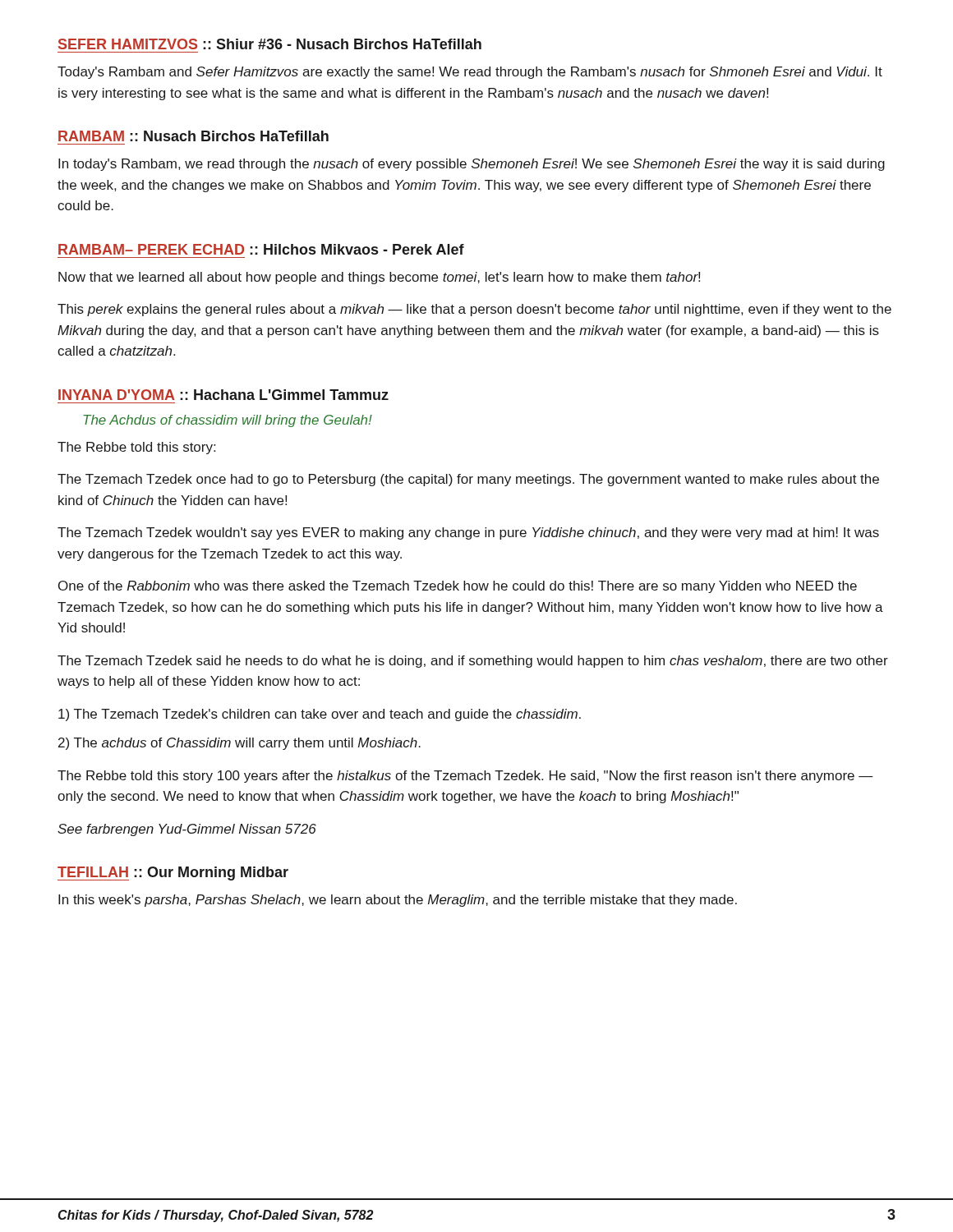The image size is (953, 1232).
Task: Click on the text block that says "Today's Rambam and Sefer Hamitzvos are exactly the"
Action: tap(476, 83)
